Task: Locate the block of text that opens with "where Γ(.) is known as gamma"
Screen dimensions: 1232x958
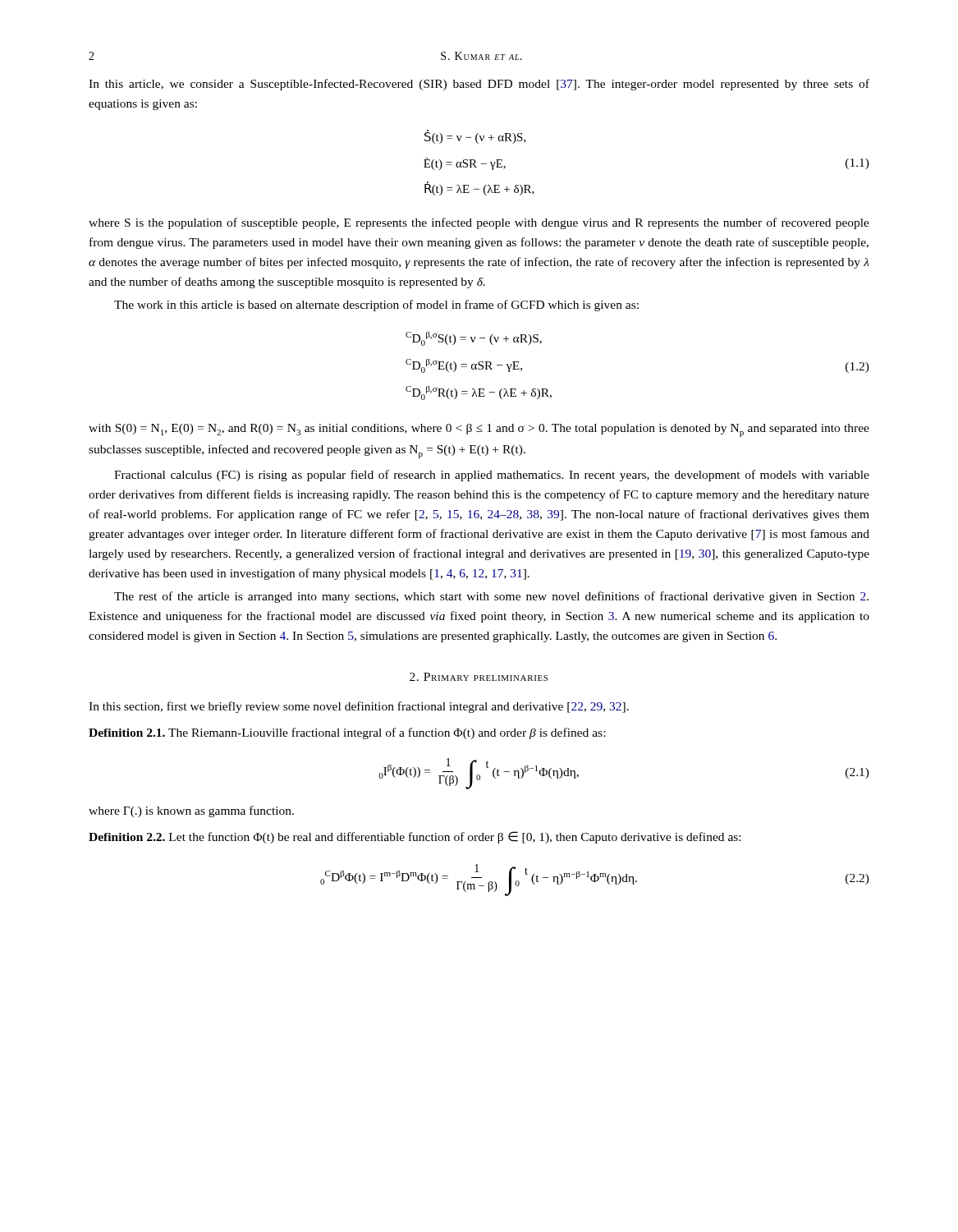Action: pos(191,811)
